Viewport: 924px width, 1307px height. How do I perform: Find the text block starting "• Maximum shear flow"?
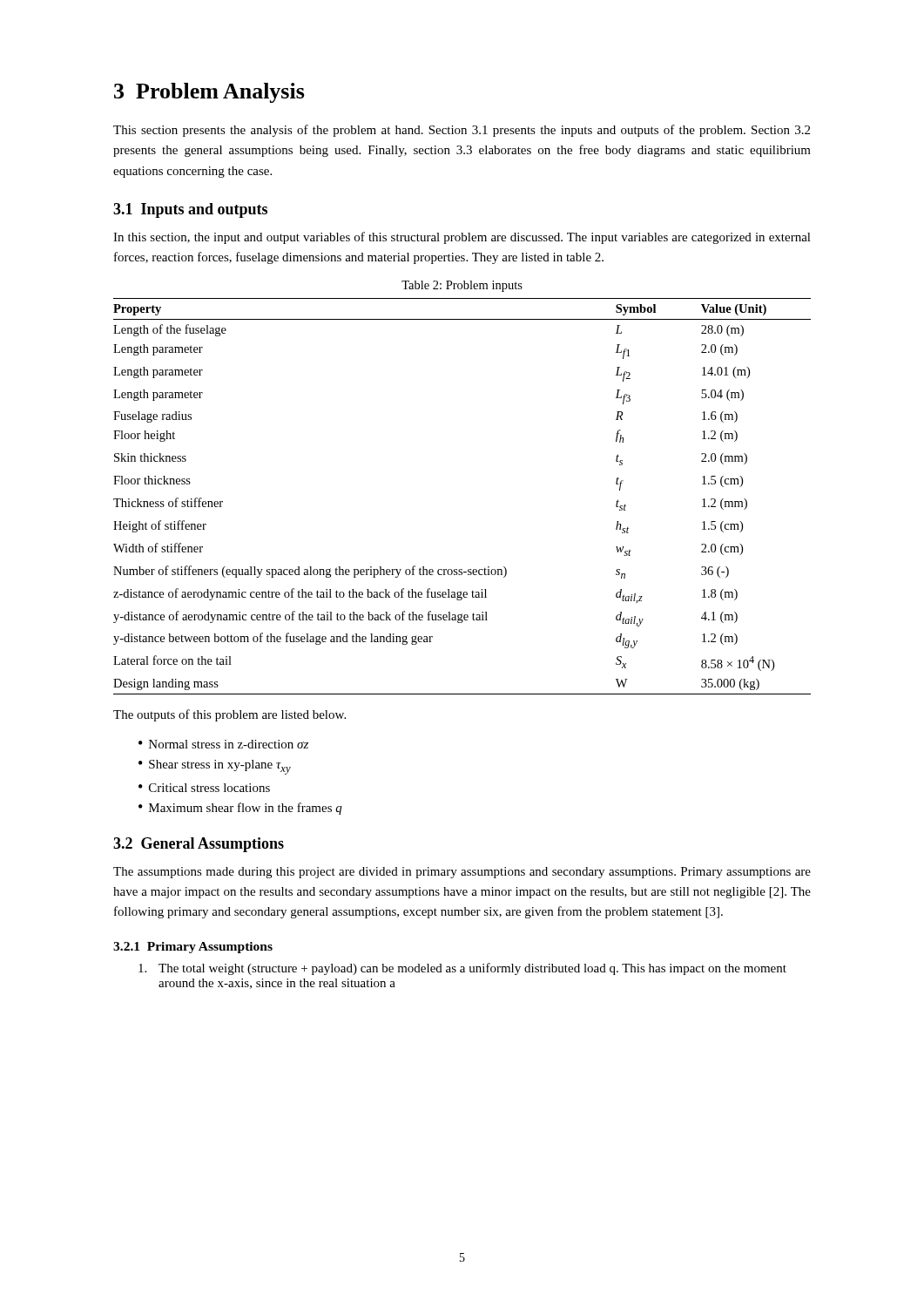point(240,807)
